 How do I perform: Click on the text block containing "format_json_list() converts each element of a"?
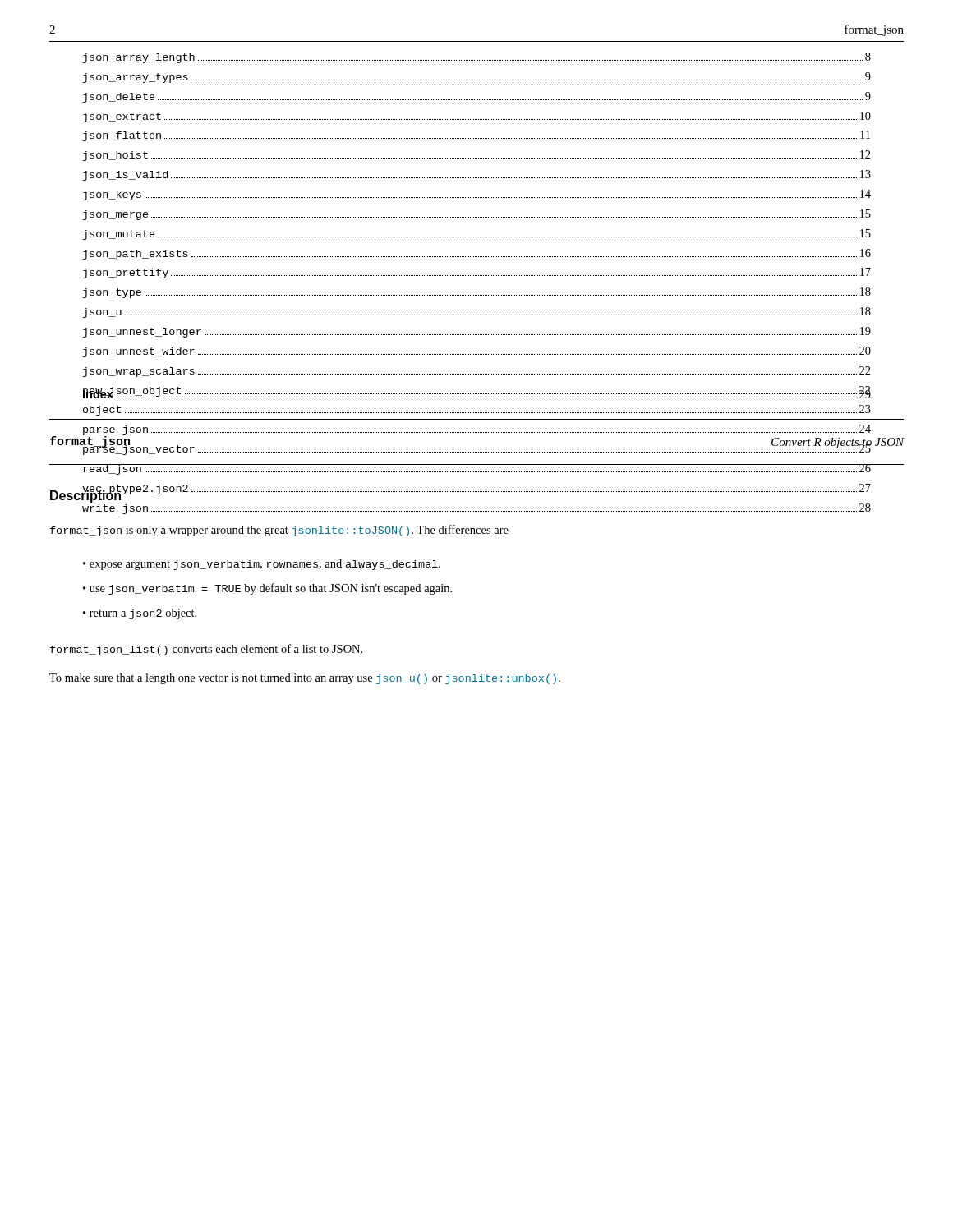206,649
